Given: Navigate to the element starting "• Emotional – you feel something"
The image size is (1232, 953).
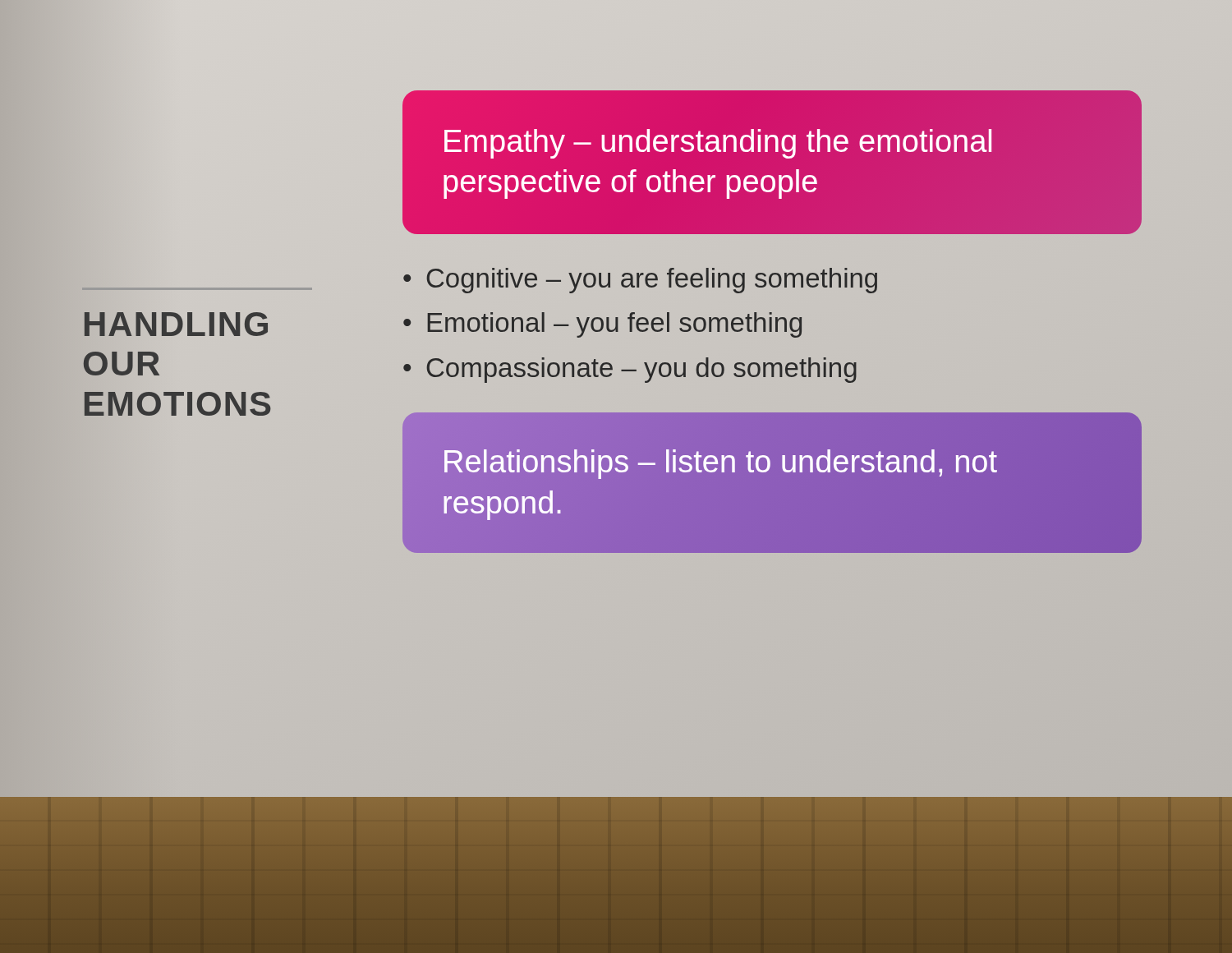Looking at the screenshot, I should (603, 323).
